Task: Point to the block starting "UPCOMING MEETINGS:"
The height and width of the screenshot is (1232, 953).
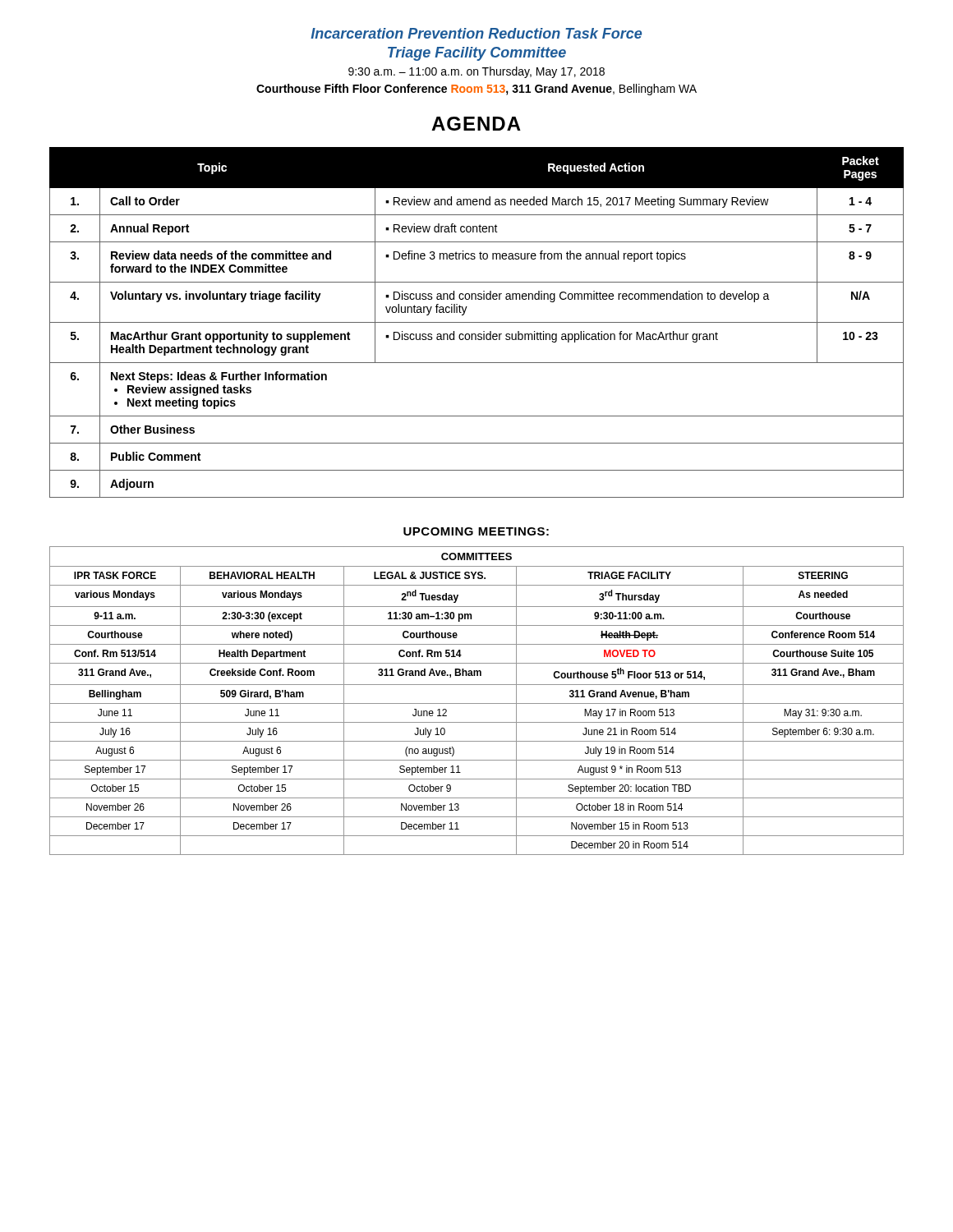Action: click(476, 531)
